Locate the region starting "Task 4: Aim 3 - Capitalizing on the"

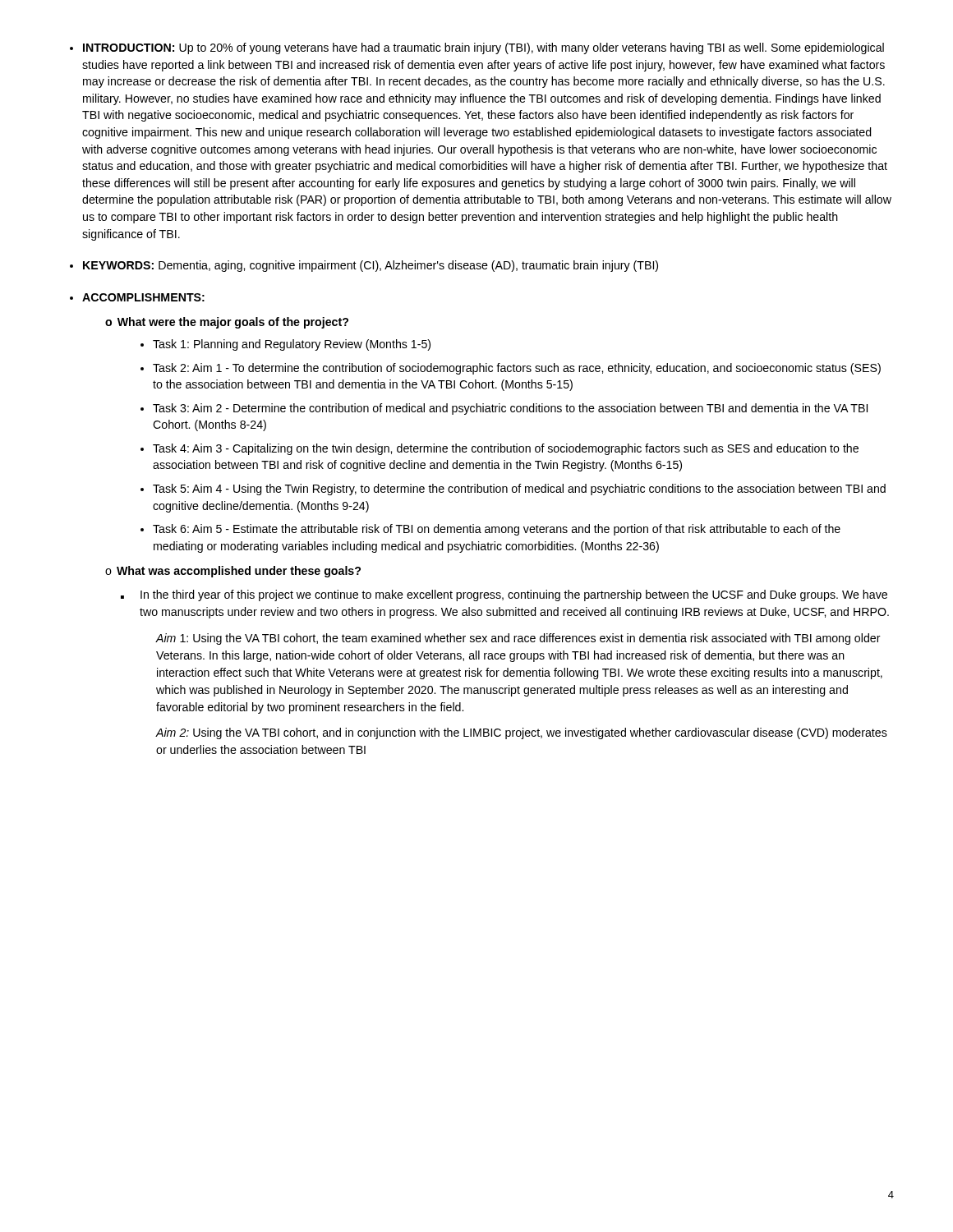point(506,457)
